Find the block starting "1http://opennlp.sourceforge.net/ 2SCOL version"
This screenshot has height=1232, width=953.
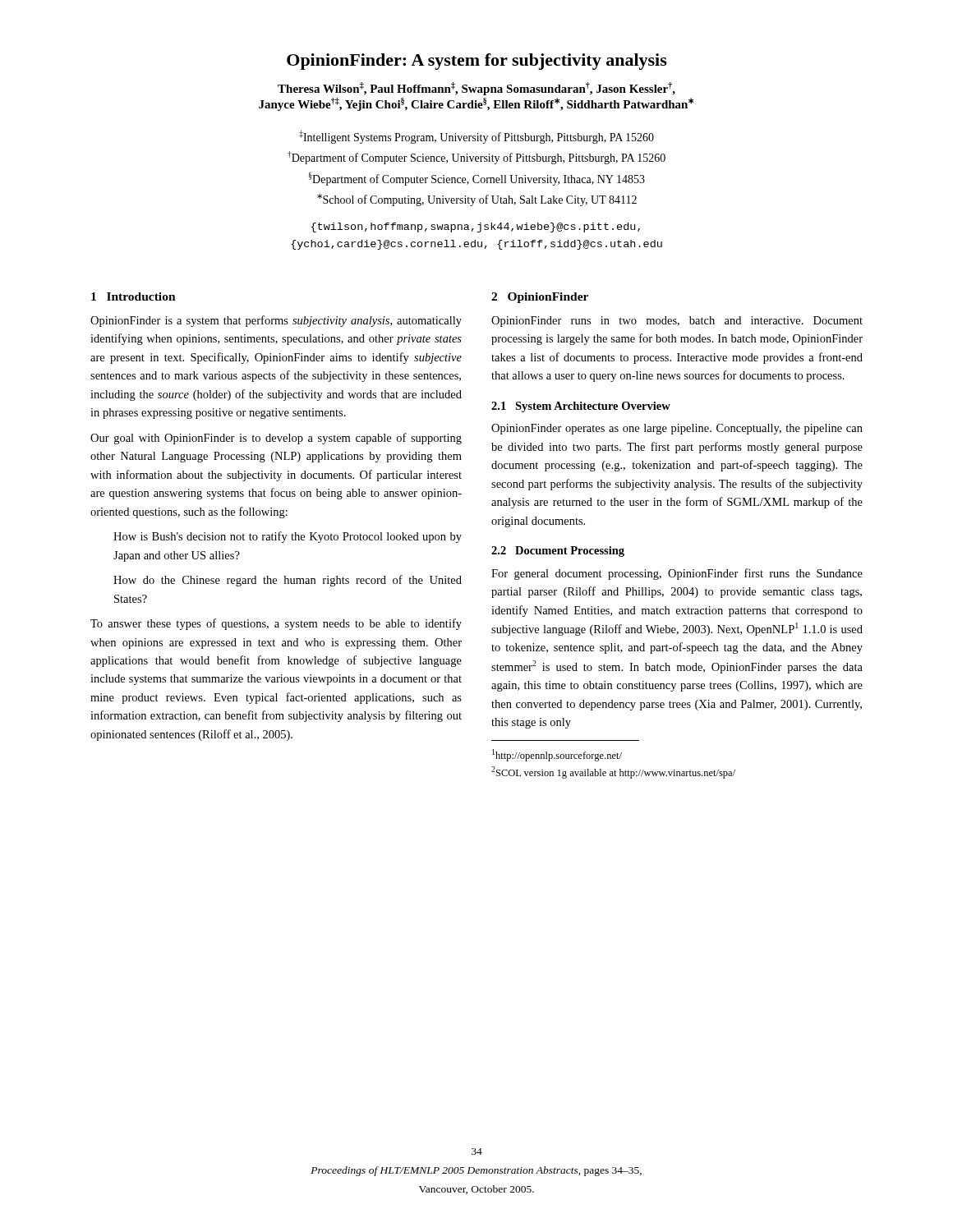tap(613, 763)
